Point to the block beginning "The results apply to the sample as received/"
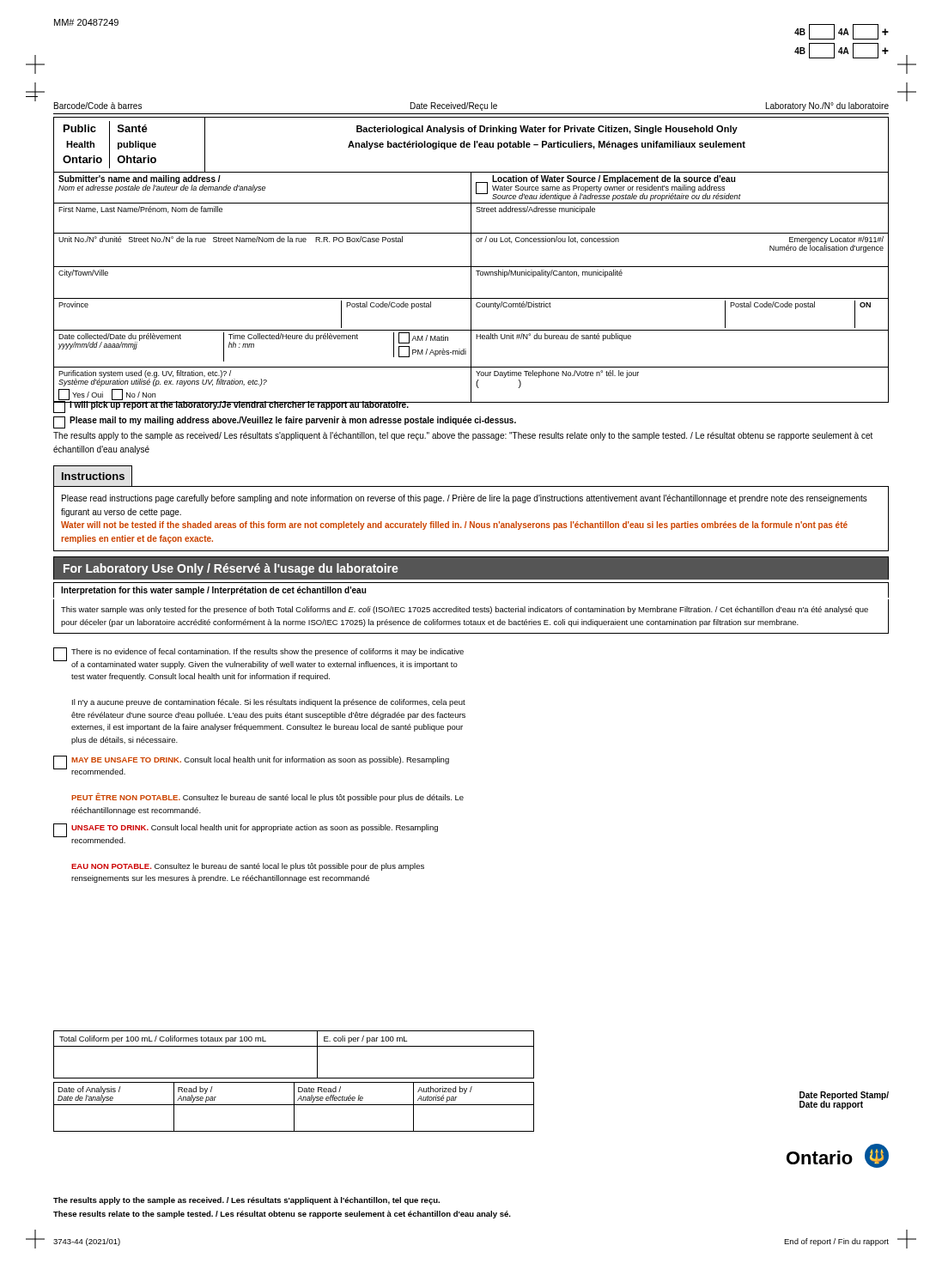The image size is (942, 1288). pyautogui.click(x=463, y=442)
